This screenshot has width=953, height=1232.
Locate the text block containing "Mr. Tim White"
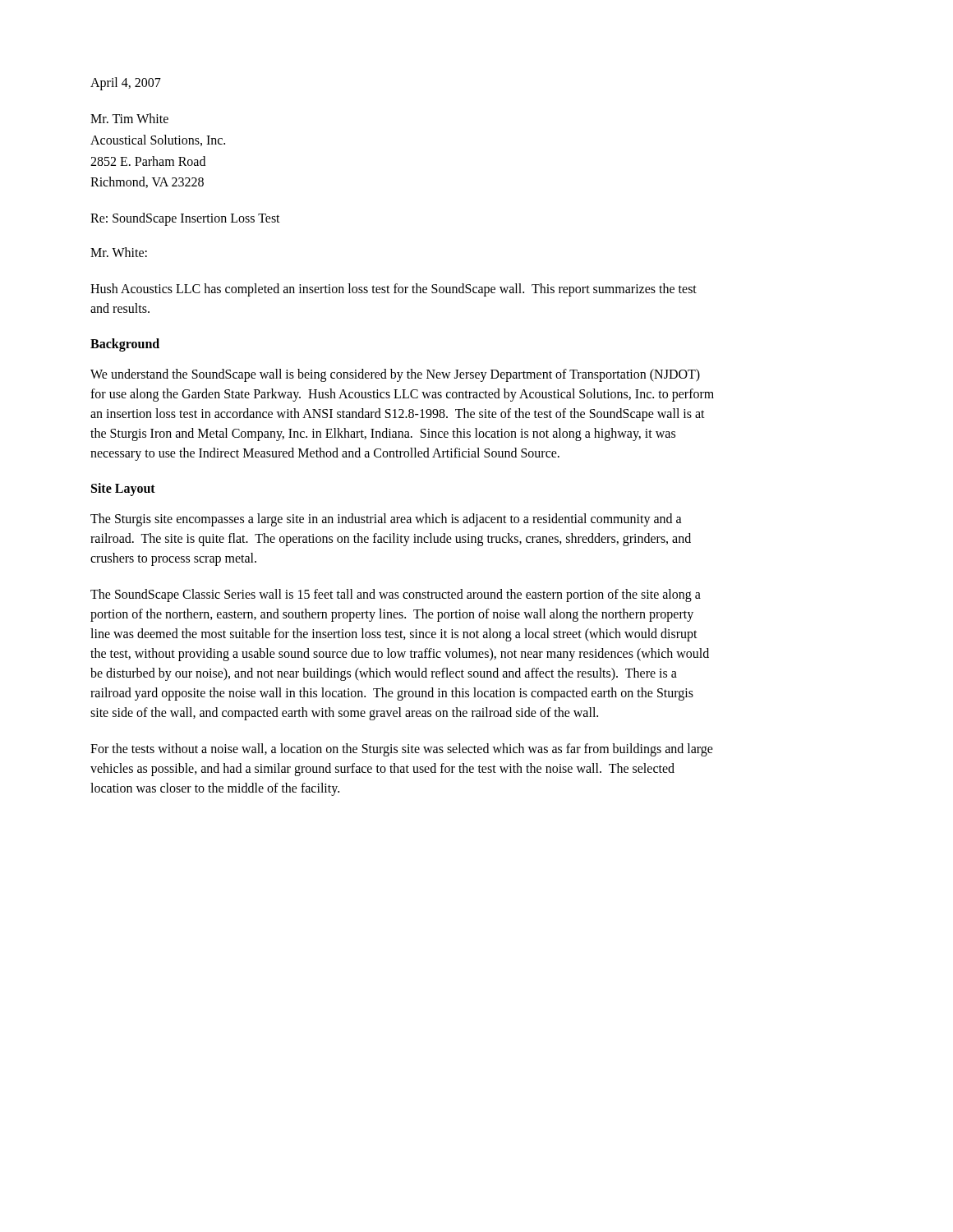(158, 150)
